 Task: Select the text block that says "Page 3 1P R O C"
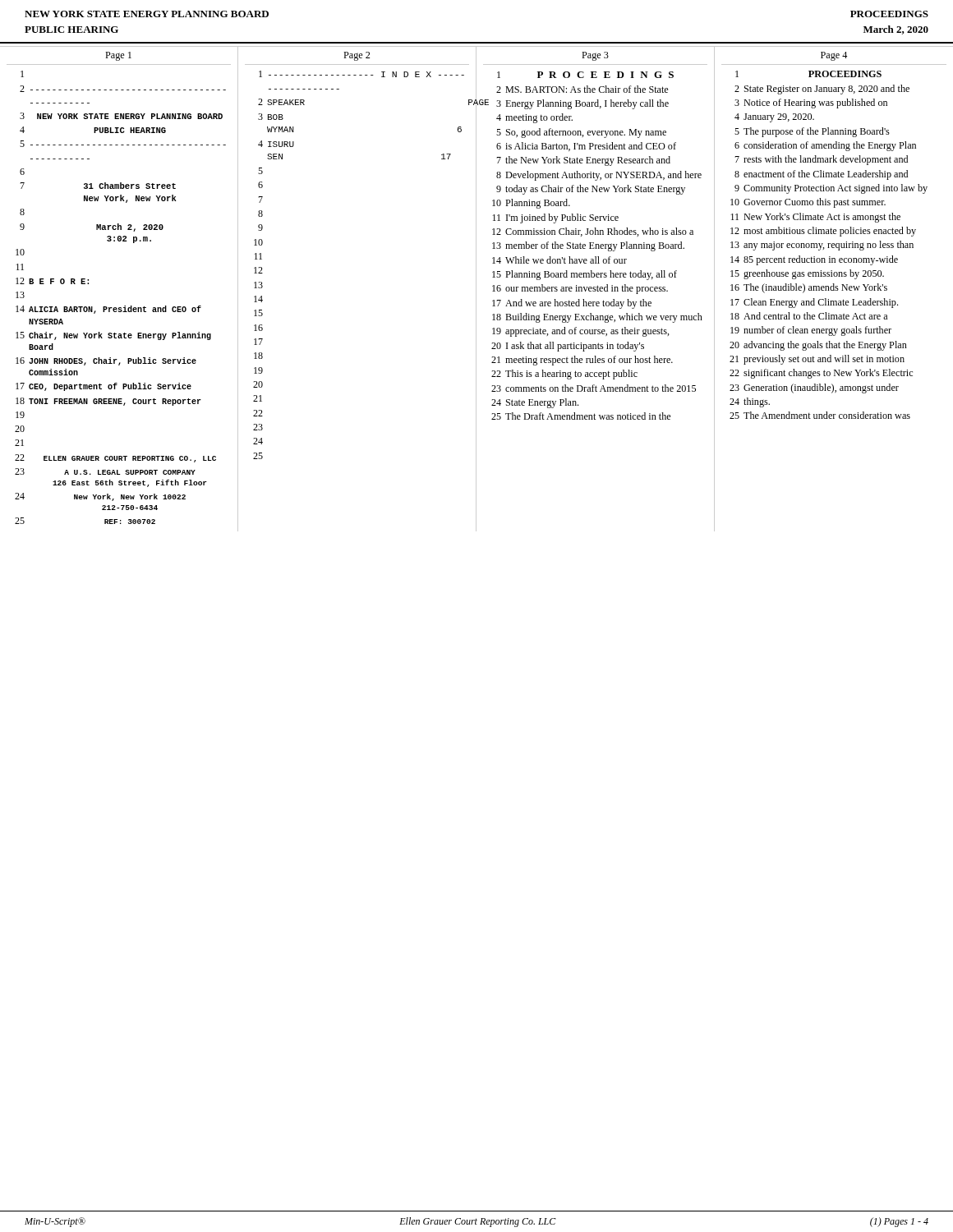(595, 236)
